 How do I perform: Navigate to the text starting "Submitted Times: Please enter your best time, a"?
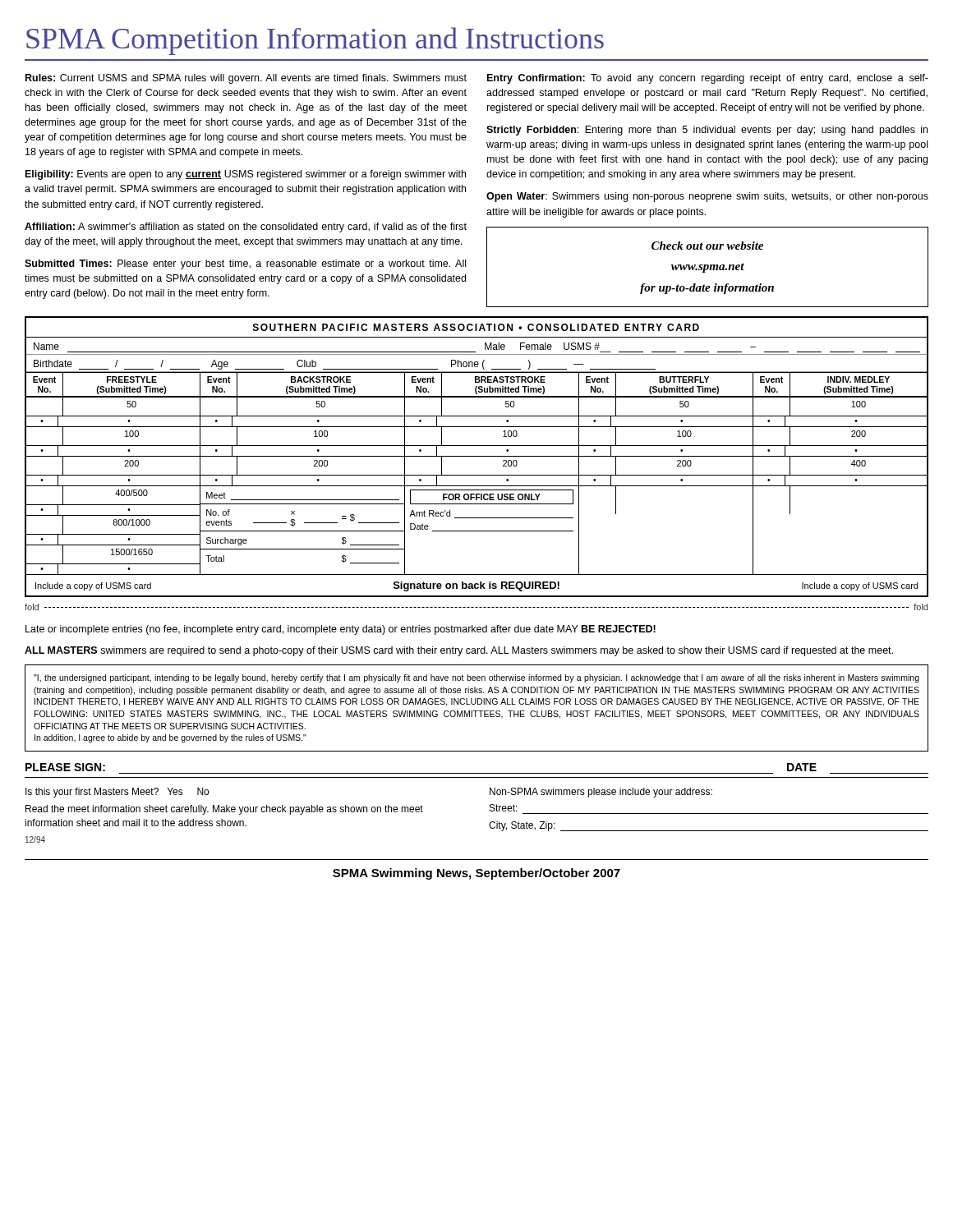pyautogui.click(x=246, y=278)
